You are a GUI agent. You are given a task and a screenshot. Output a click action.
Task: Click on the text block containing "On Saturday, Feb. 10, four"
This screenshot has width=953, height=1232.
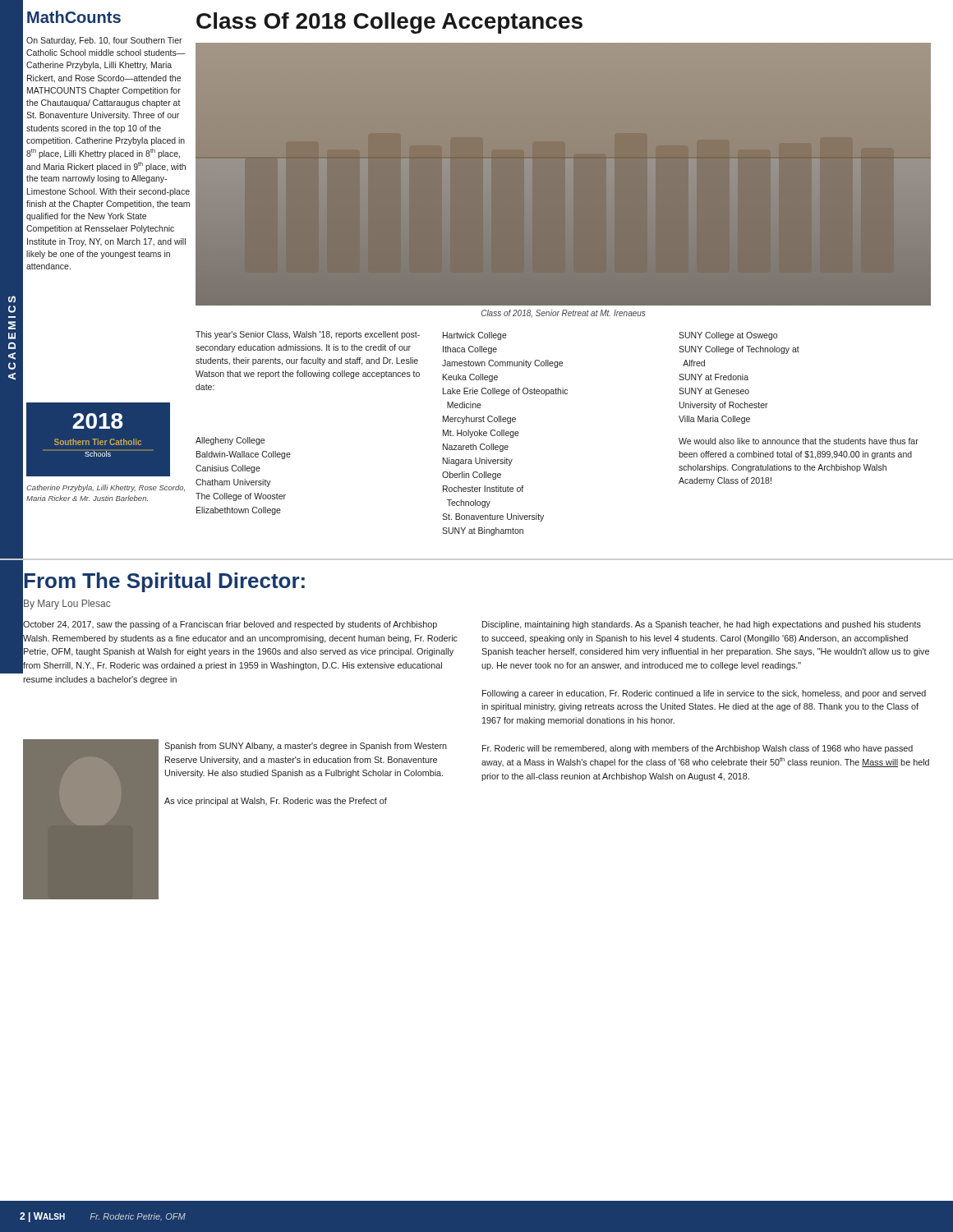(x=108, y=153)
